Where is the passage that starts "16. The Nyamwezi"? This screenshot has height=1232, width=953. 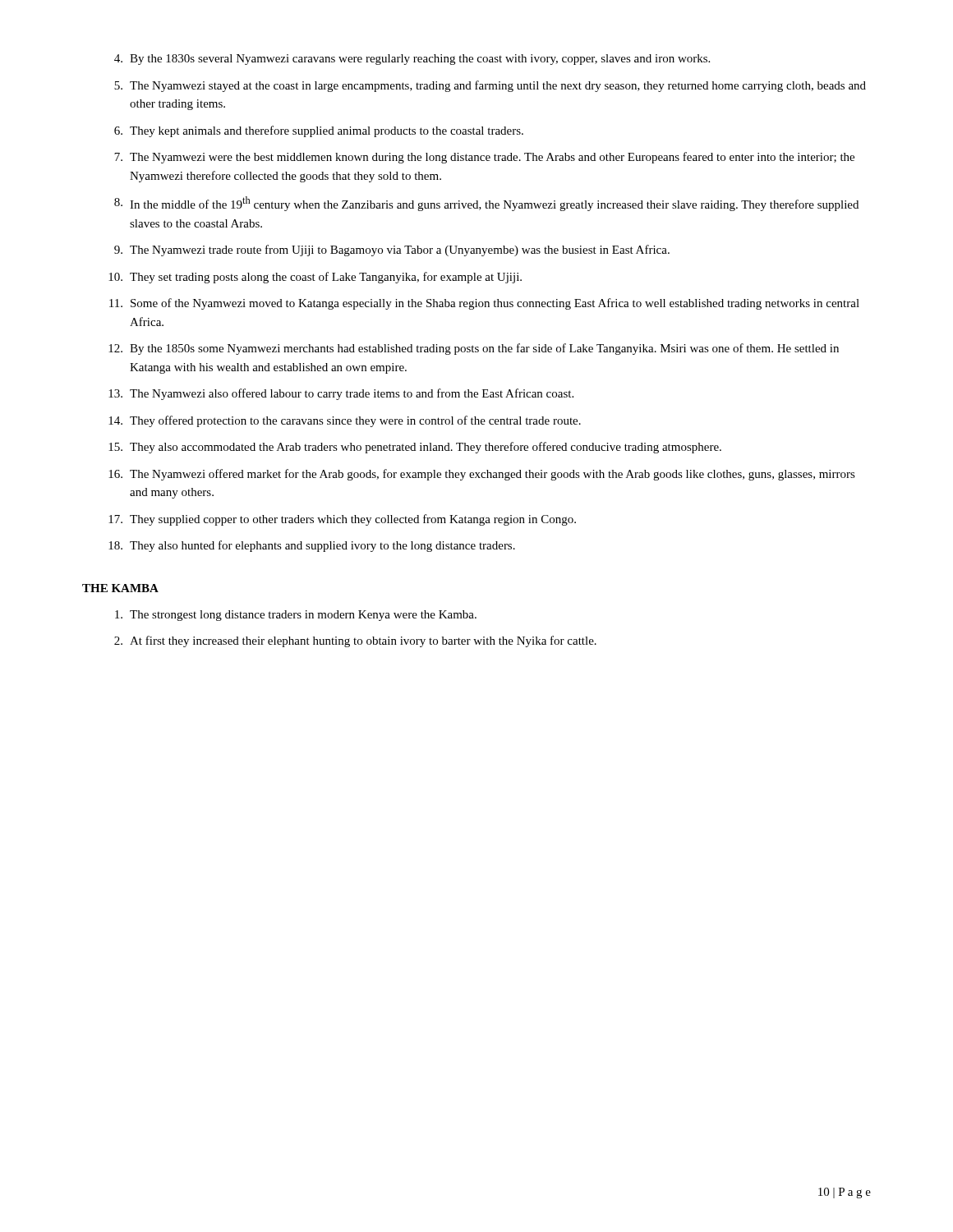476,483
